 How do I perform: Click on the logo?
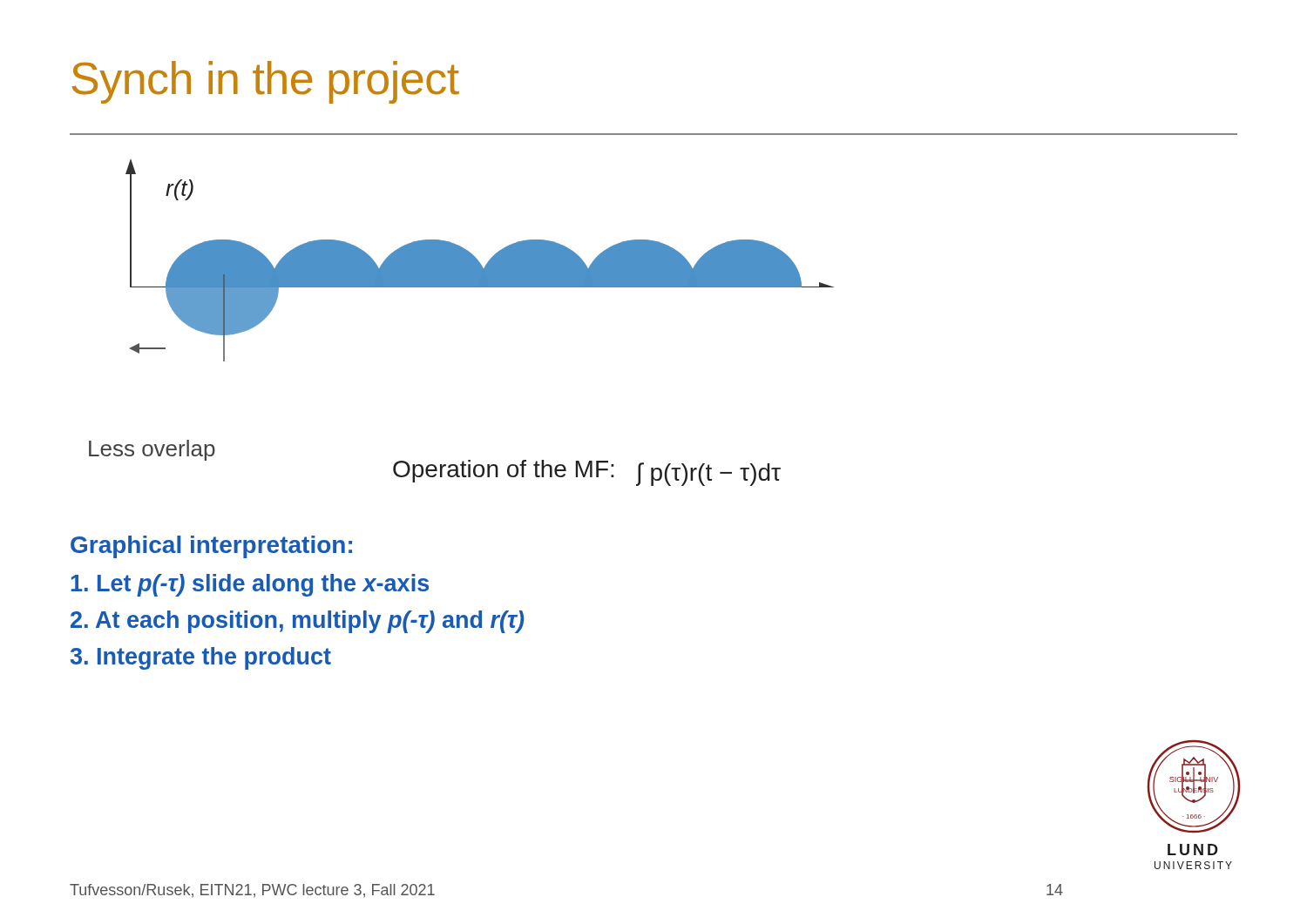coord(1194,805)
